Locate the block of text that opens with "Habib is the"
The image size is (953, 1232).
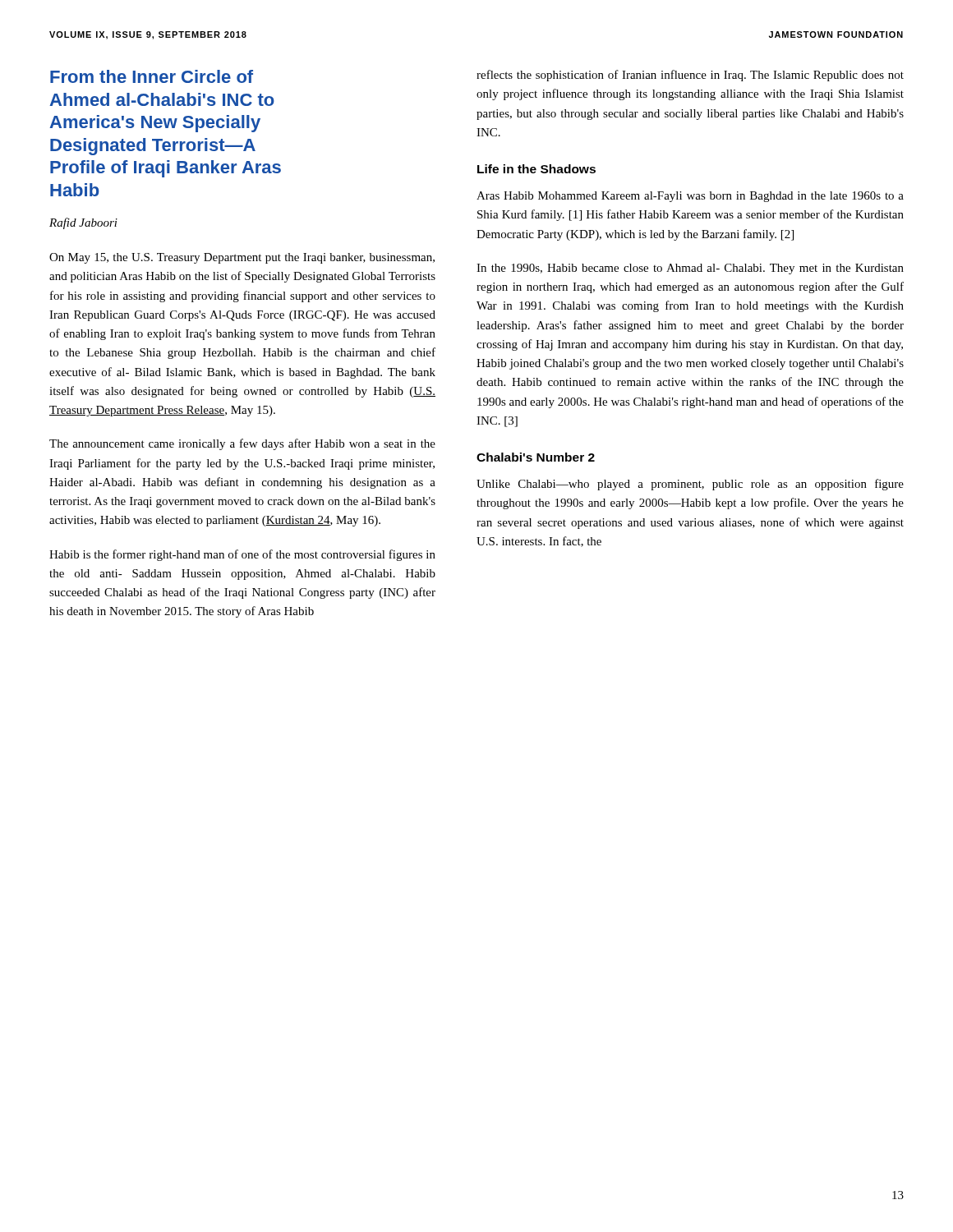pos(242,583)
